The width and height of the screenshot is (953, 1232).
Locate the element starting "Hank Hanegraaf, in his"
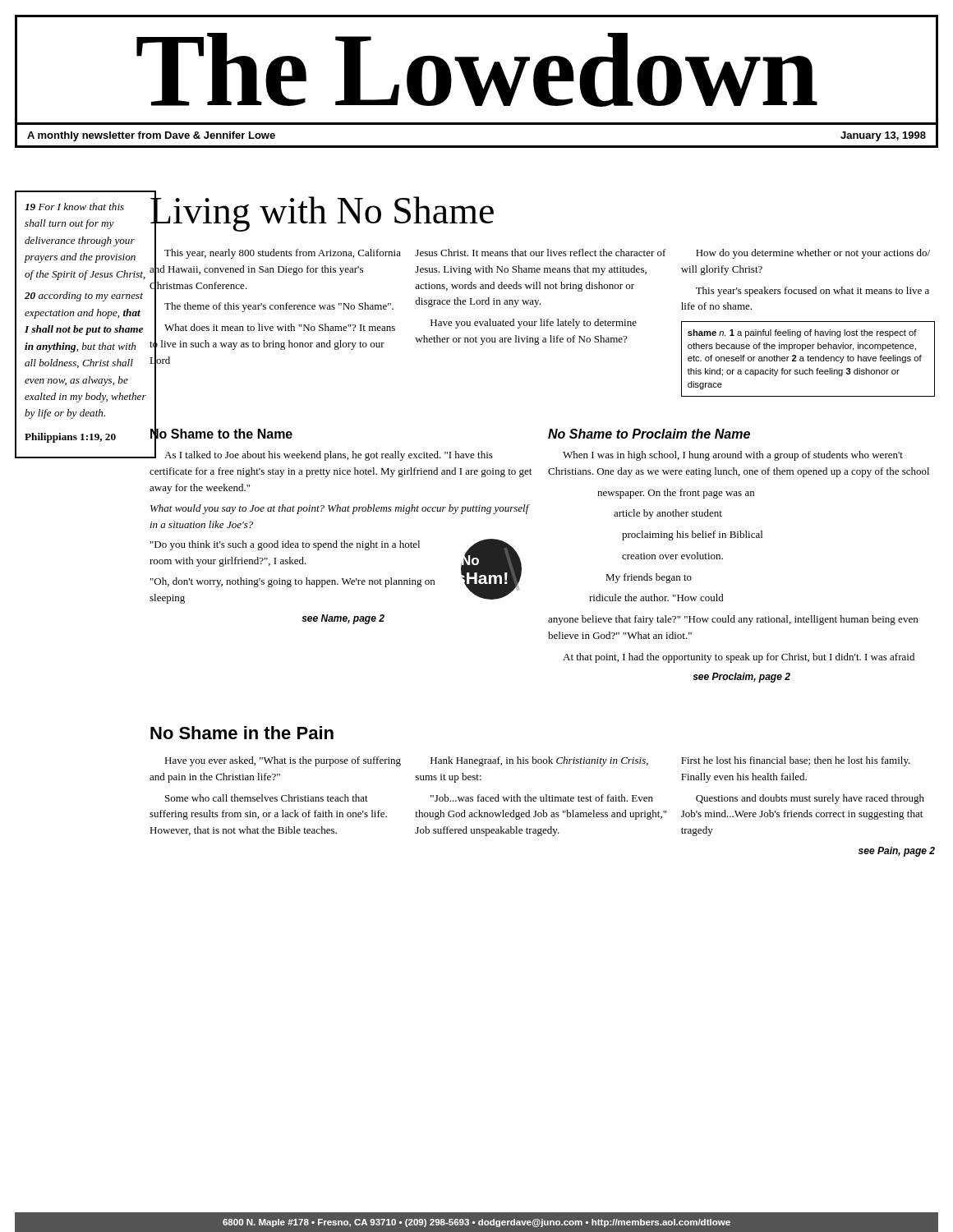[x=542, y=795]
